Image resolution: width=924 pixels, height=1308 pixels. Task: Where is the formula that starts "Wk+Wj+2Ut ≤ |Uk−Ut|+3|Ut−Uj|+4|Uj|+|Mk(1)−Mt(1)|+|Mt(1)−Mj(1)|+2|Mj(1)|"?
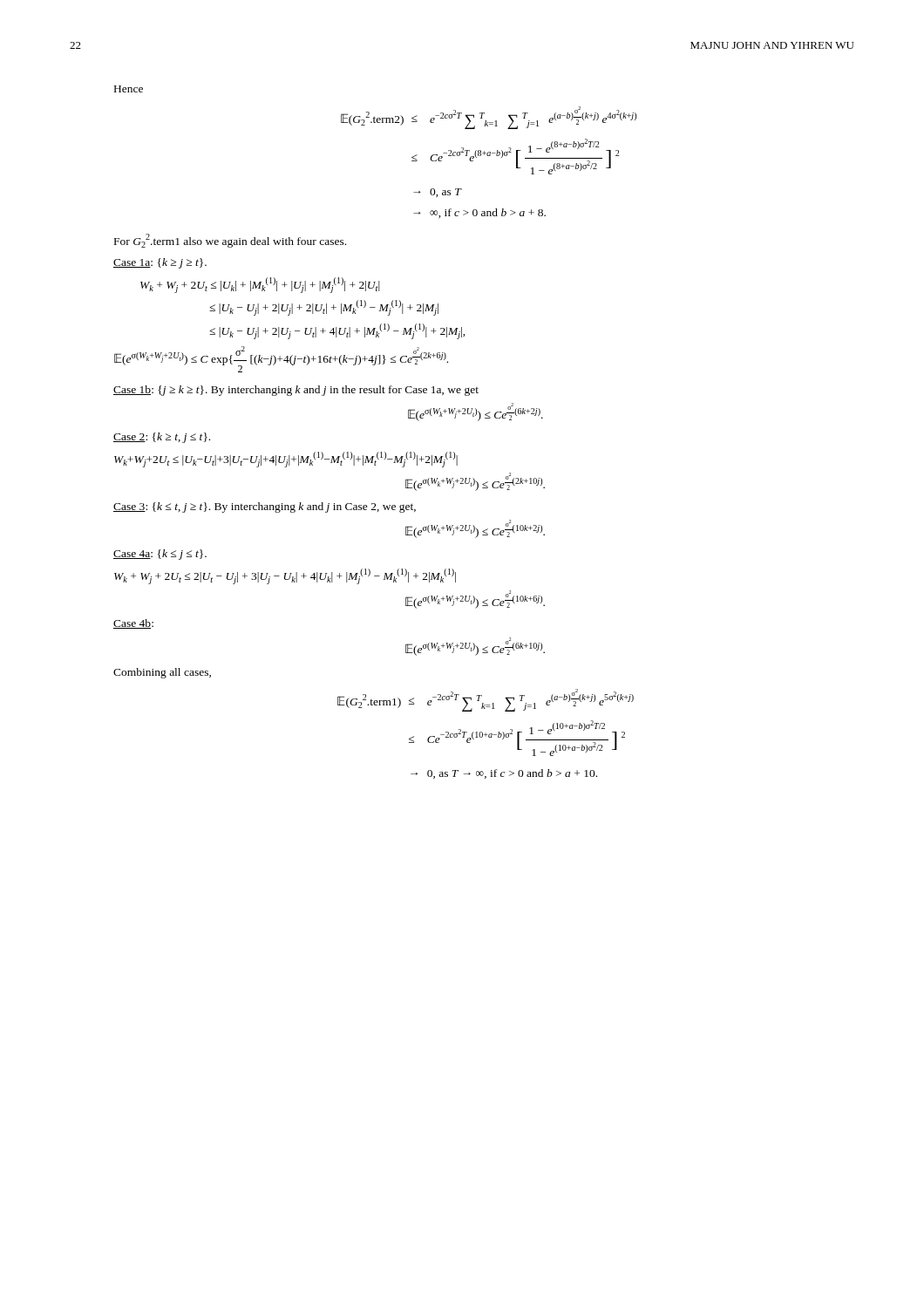click(x=475, y=471)
